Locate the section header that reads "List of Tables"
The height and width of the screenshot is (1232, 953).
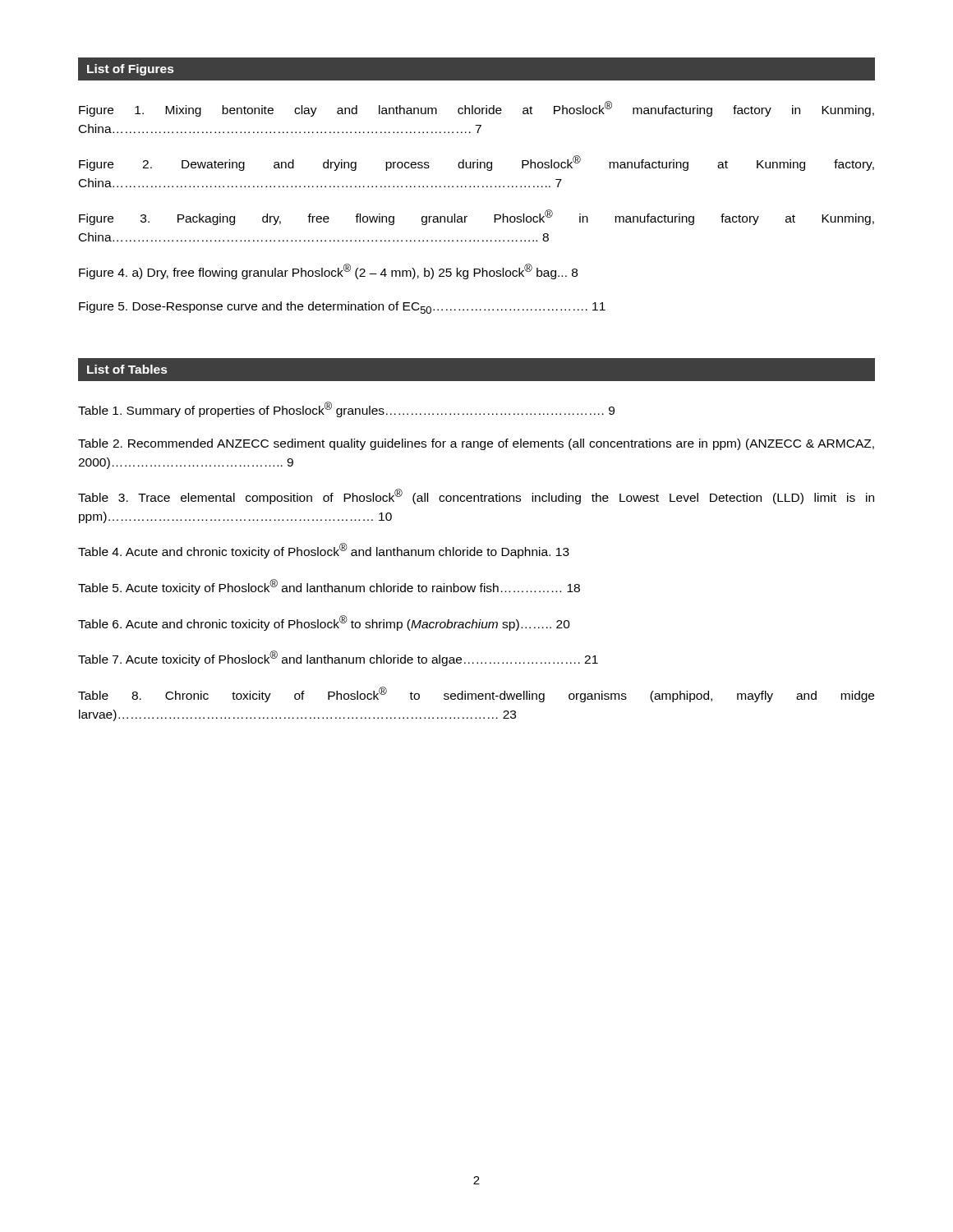click(x=476, y=369)
